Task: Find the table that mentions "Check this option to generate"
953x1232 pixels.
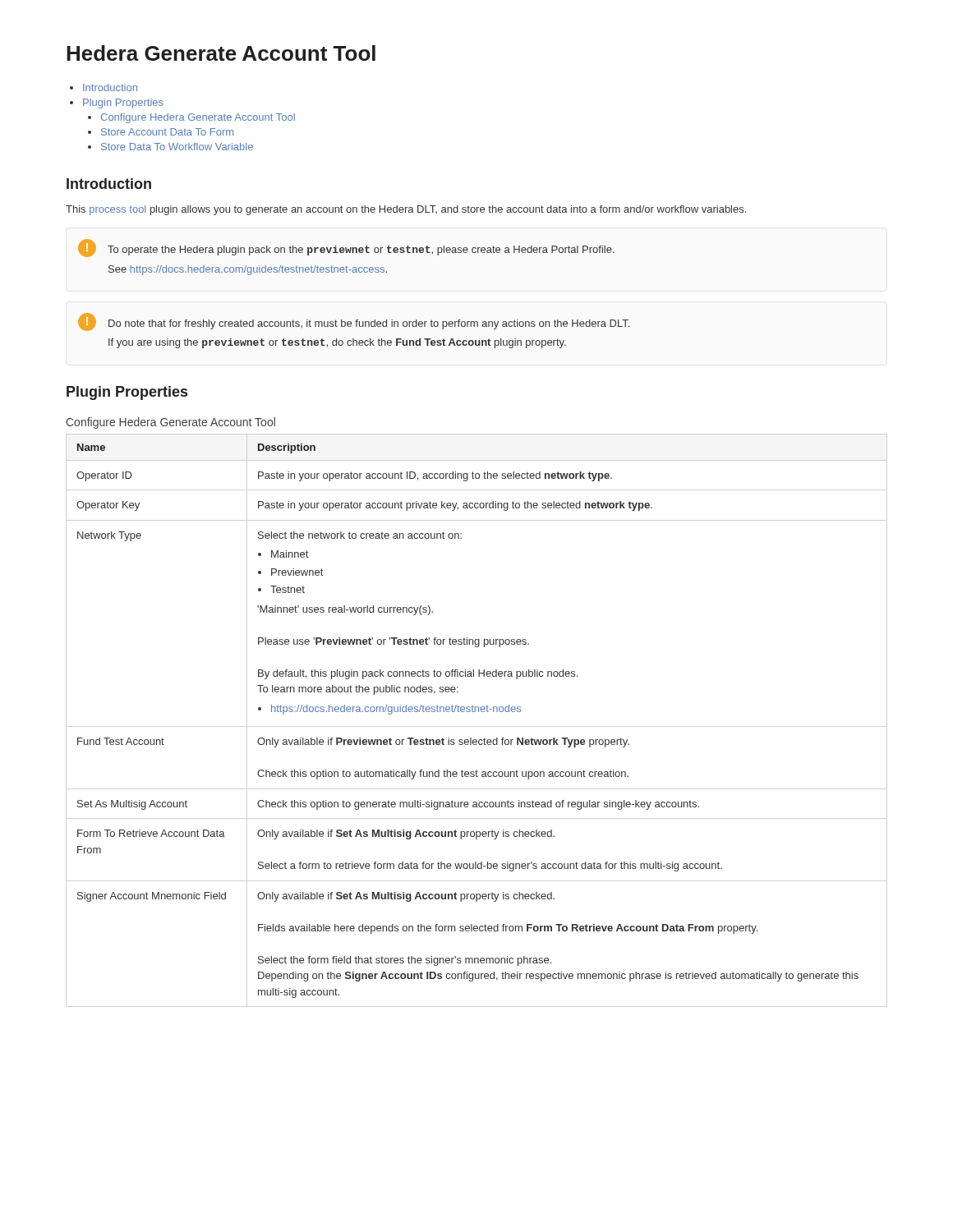Action: [476, 720]
